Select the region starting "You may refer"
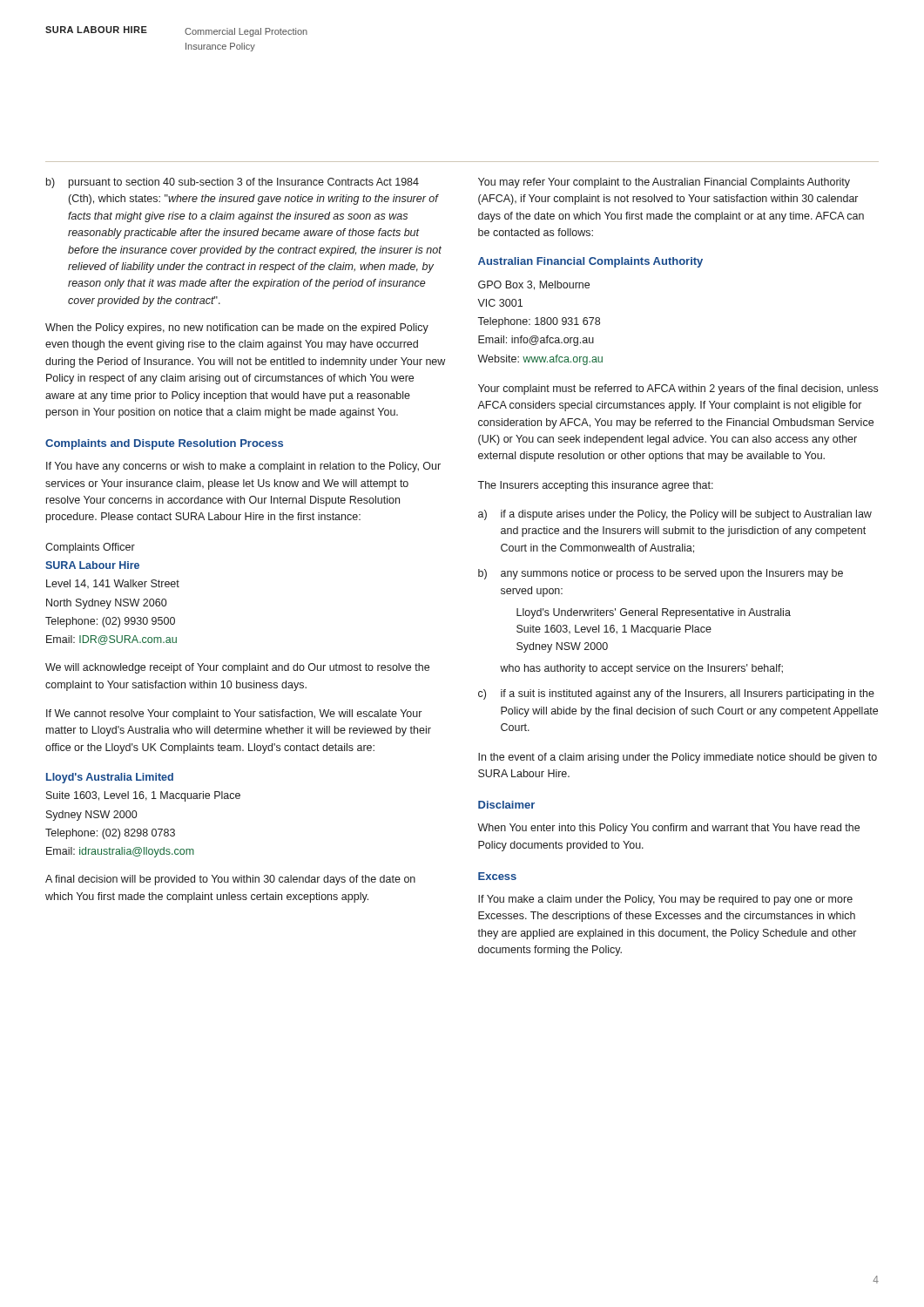 click(x=671, y=207)
